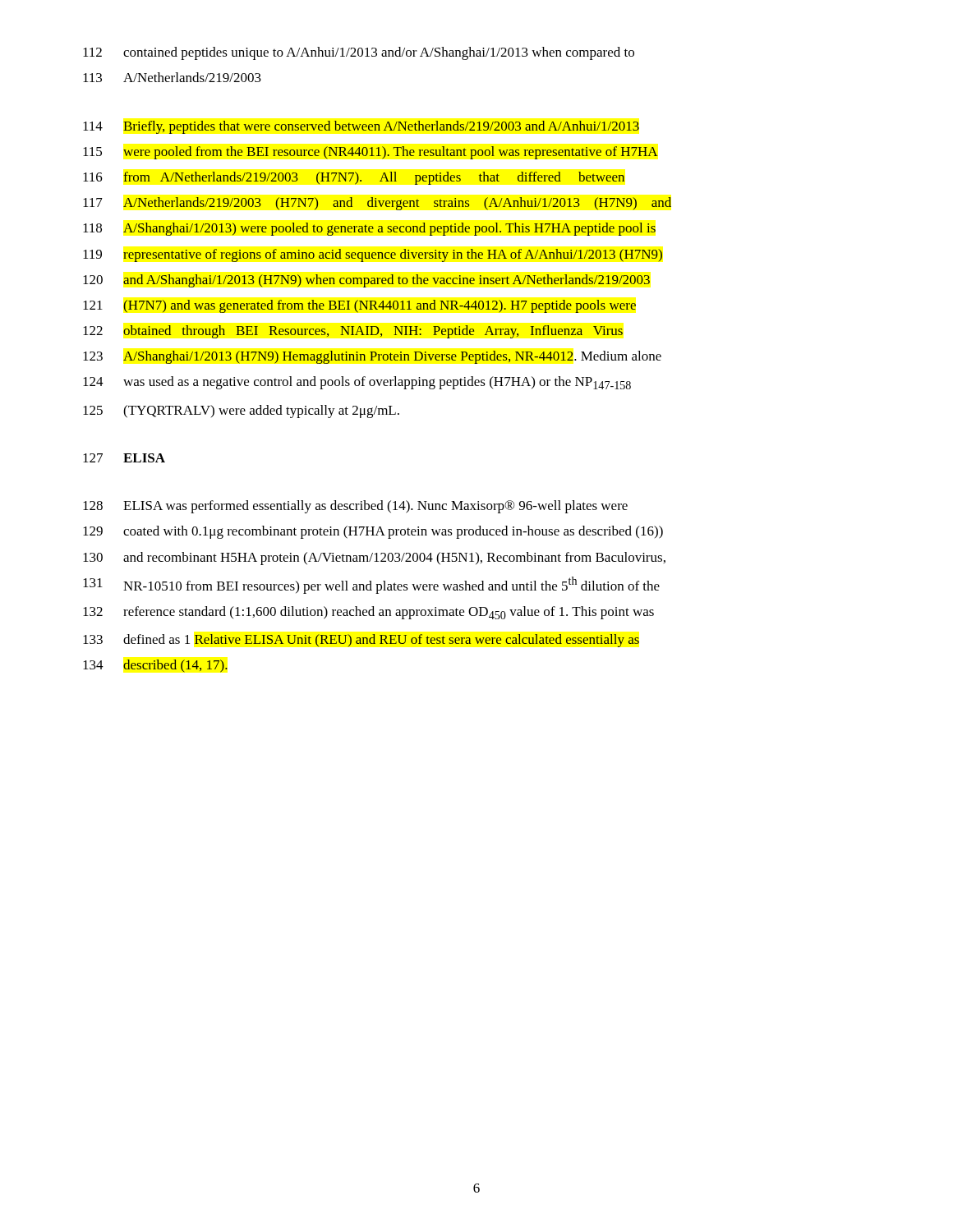Viewport: 953px width, 1232px height.
Task: Locate the text block with the text "120 and A/Shanghai/1/2013 (H7N9) when compared to"
Action: 485,279
